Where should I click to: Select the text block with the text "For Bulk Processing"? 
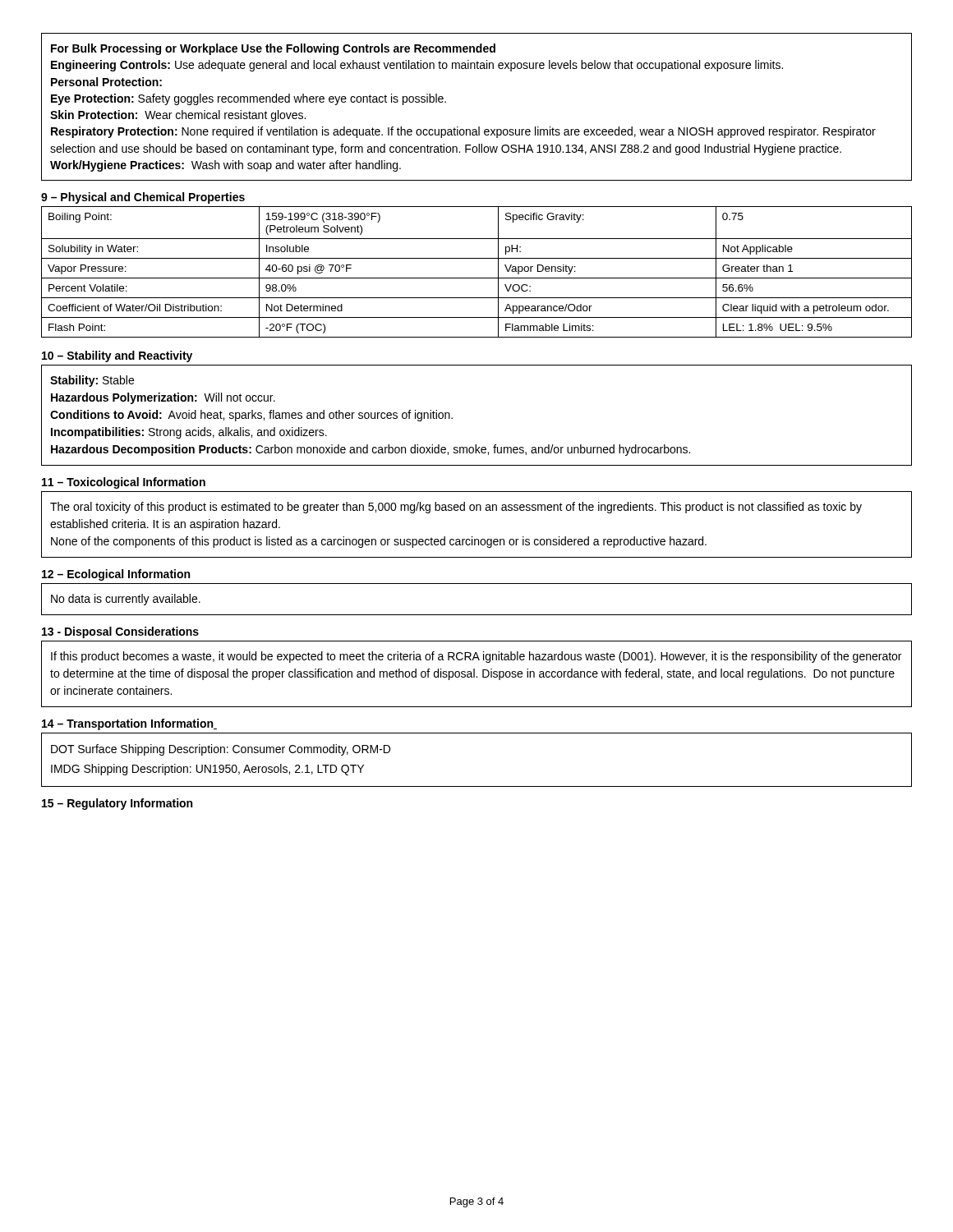(x=273, y=49)
